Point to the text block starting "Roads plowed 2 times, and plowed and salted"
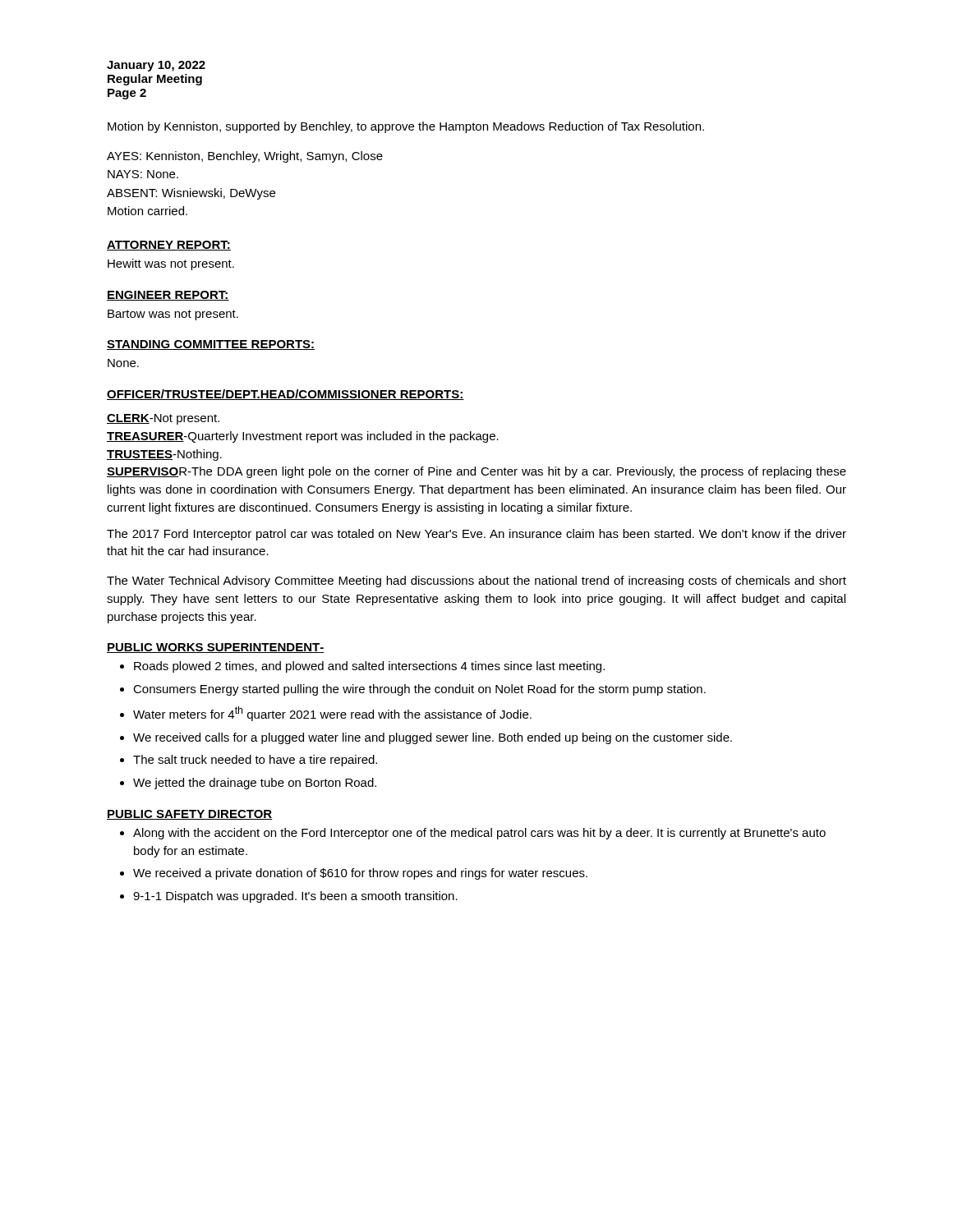 coord(369,666)
